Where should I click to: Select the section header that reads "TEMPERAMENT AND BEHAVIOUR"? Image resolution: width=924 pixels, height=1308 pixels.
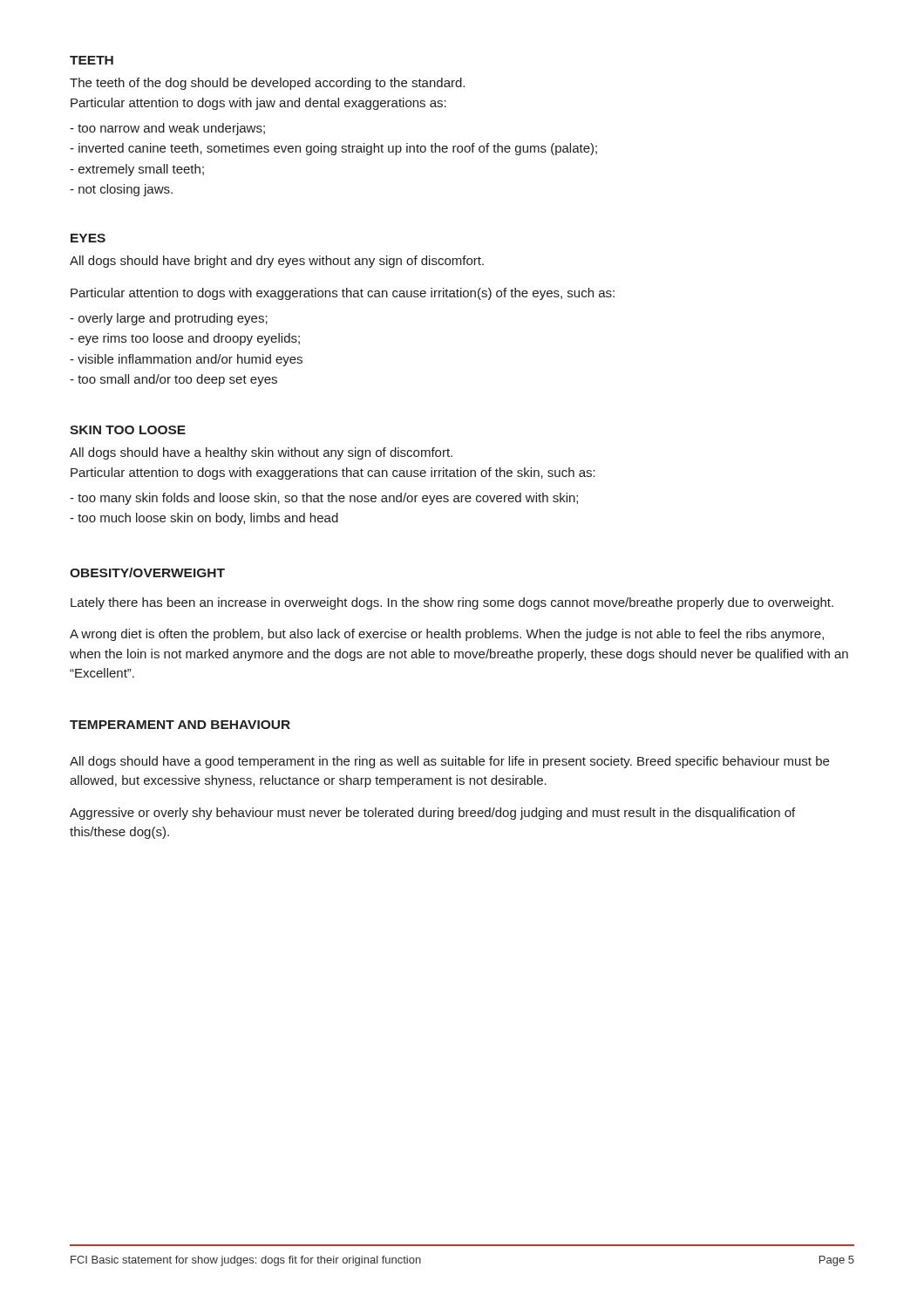pyautogui.click(x=180, y=724)
